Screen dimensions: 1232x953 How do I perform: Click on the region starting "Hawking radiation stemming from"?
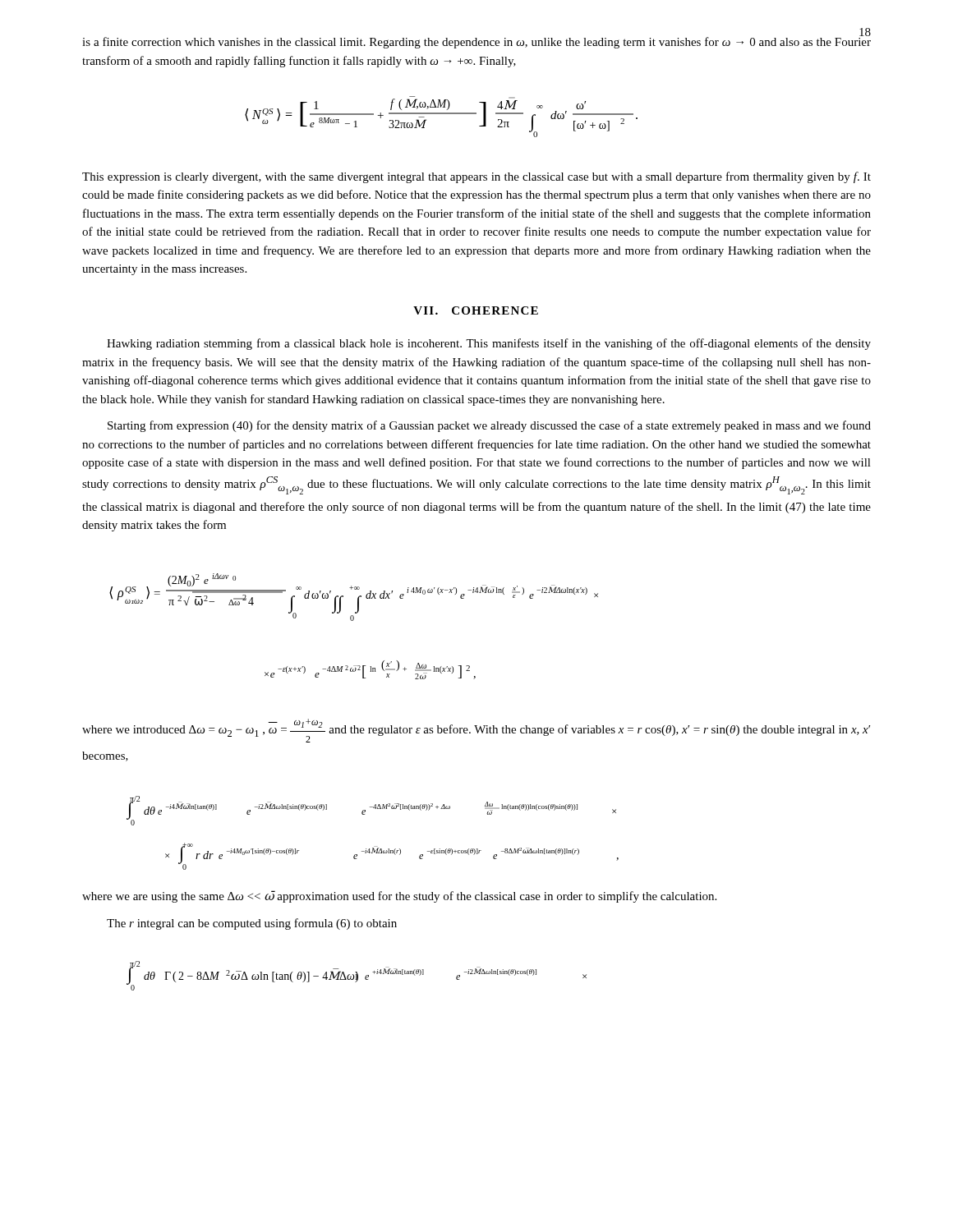tap(476, 371)
